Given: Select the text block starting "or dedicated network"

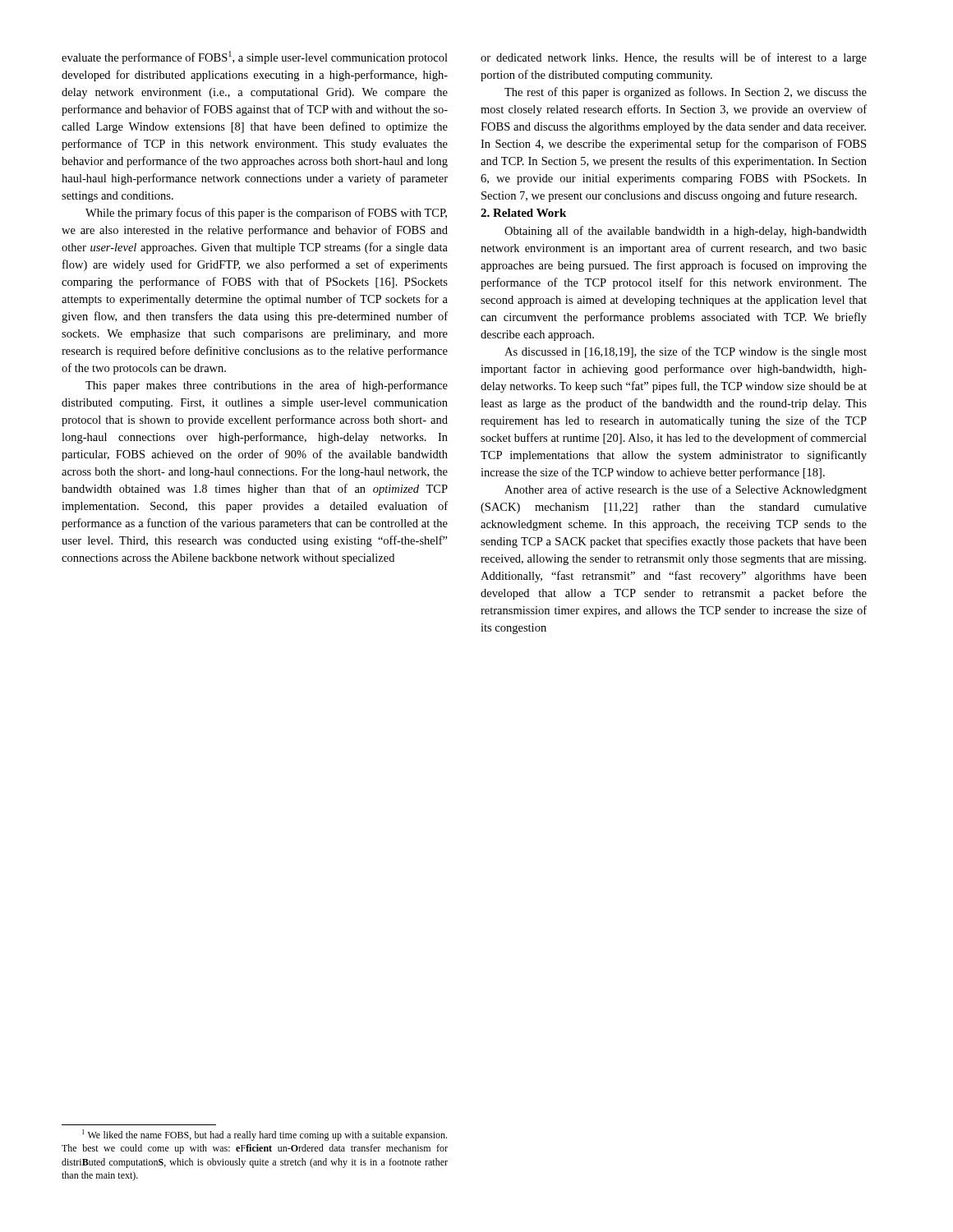Looking at the screenshot, I should (x=674, y=67).
